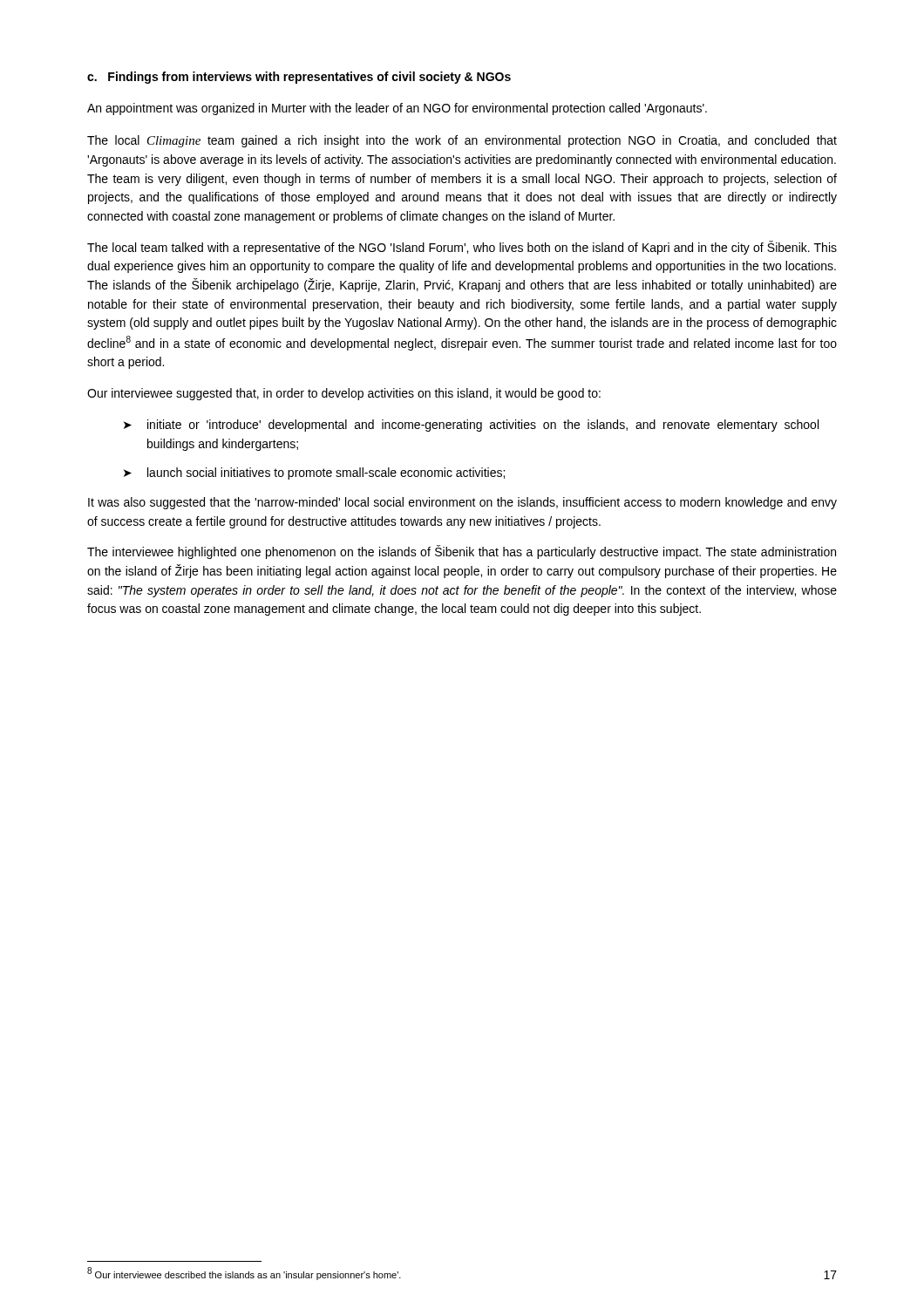Click on the passage starting "The interviewee highlighted one phenomenon"
The width and height of the screenshot is (924, 1308).
pos(462,581)
